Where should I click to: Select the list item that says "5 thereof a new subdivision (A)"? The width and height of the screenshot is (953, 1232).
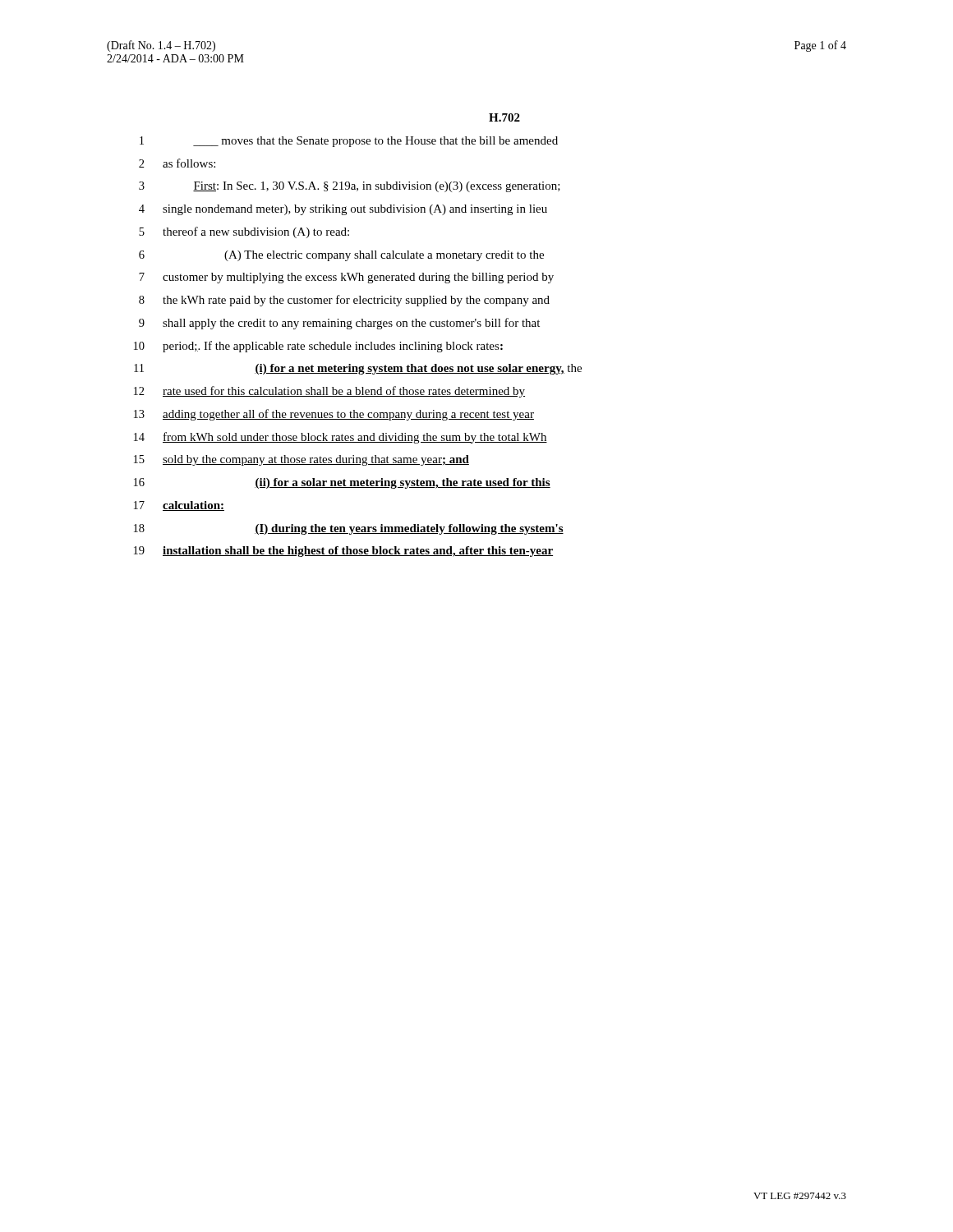click(x=244, y=232)
